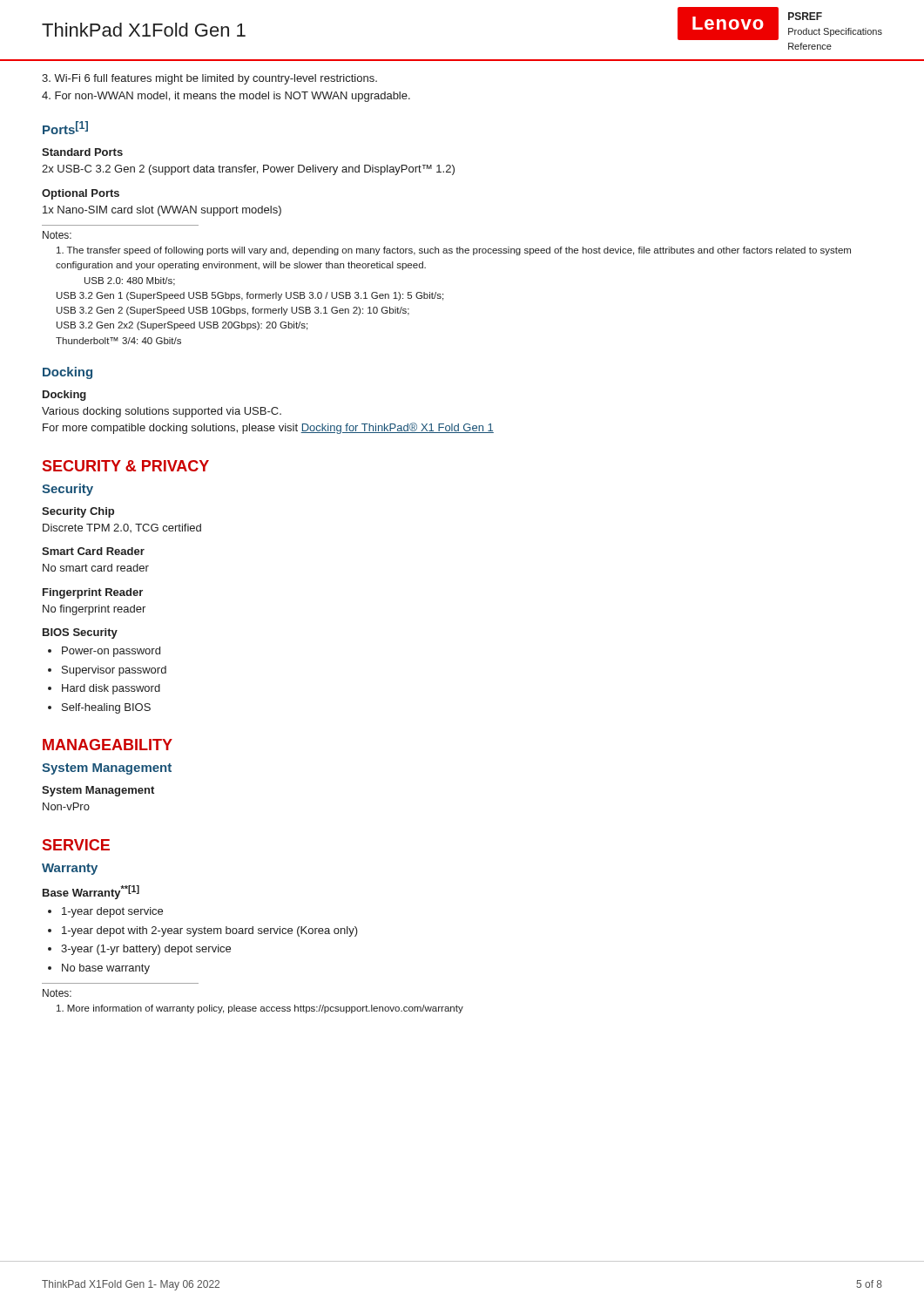924x1307 pixels.
Task: Where is the passage that starts "More information of"?
Action: pos(259,1008)
